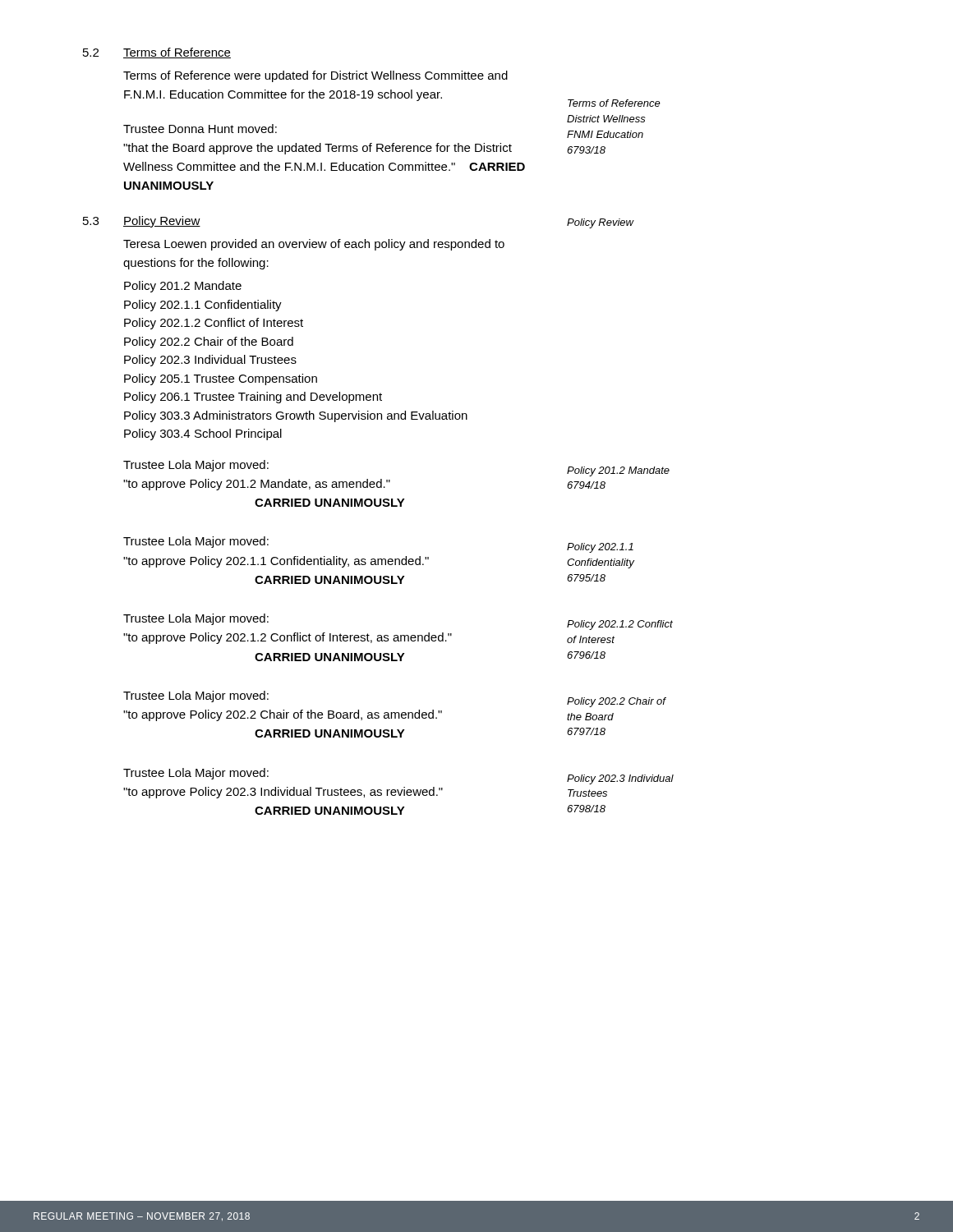Locate the list item with the text "Policy 202.3 Individual Trustees"
The width and height of the screenshot is (953, 1232).
(210, 359)
